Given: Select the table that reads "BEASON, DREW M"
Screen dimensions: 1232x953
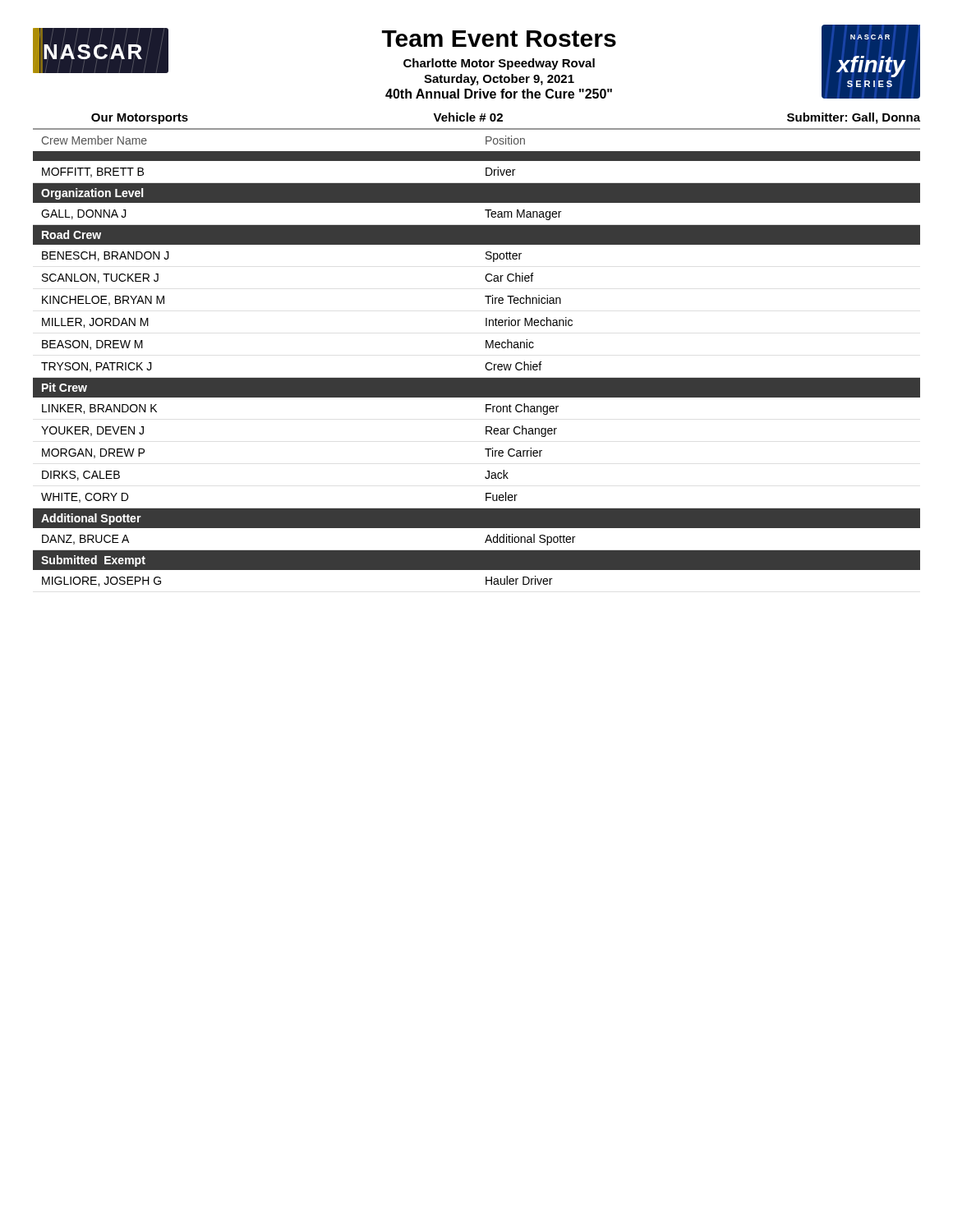Looking at the screenshot, I should (476, 361).
